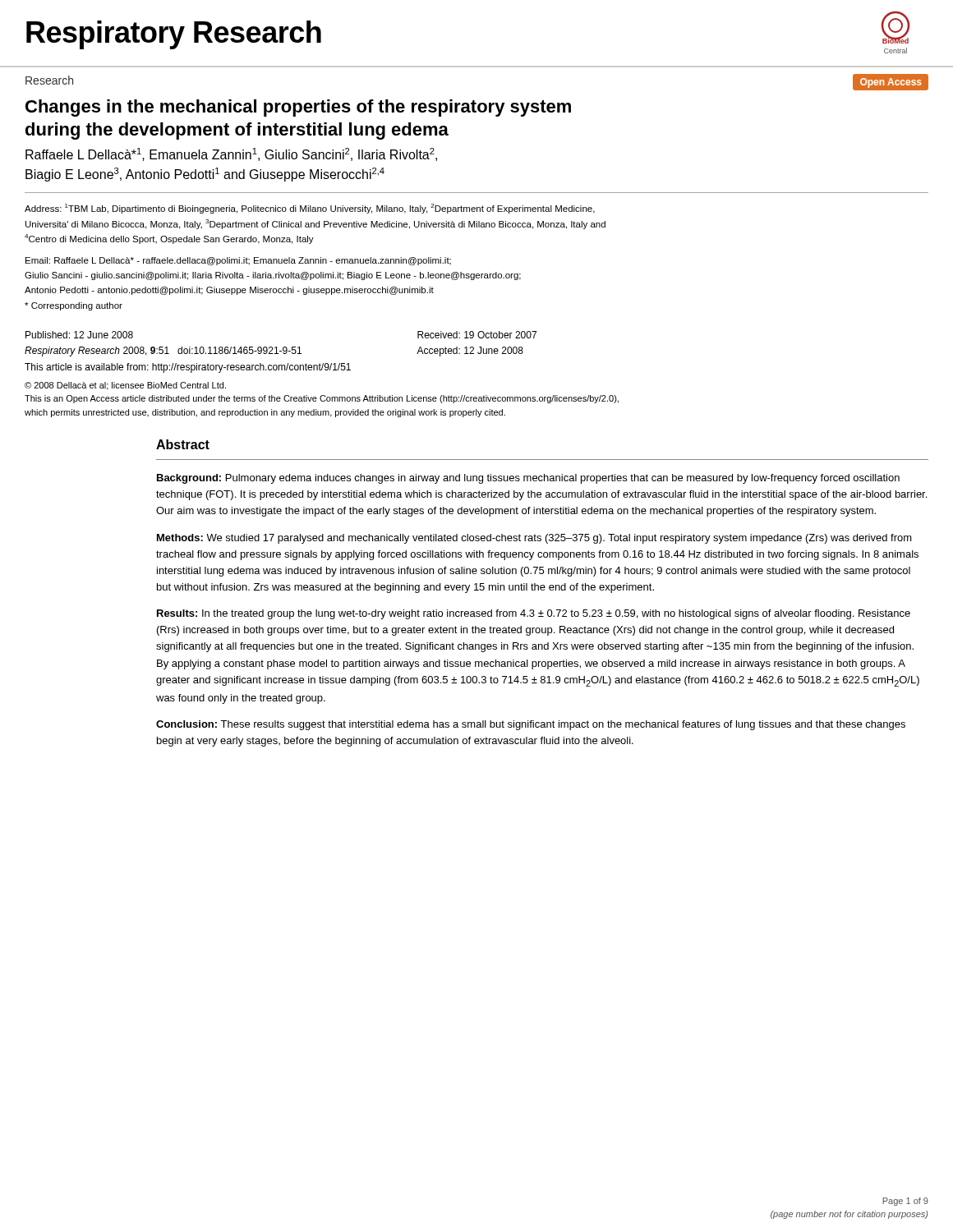
Task: Click on the text that says "Research Open Access"
Action: (x=28, y=82)
